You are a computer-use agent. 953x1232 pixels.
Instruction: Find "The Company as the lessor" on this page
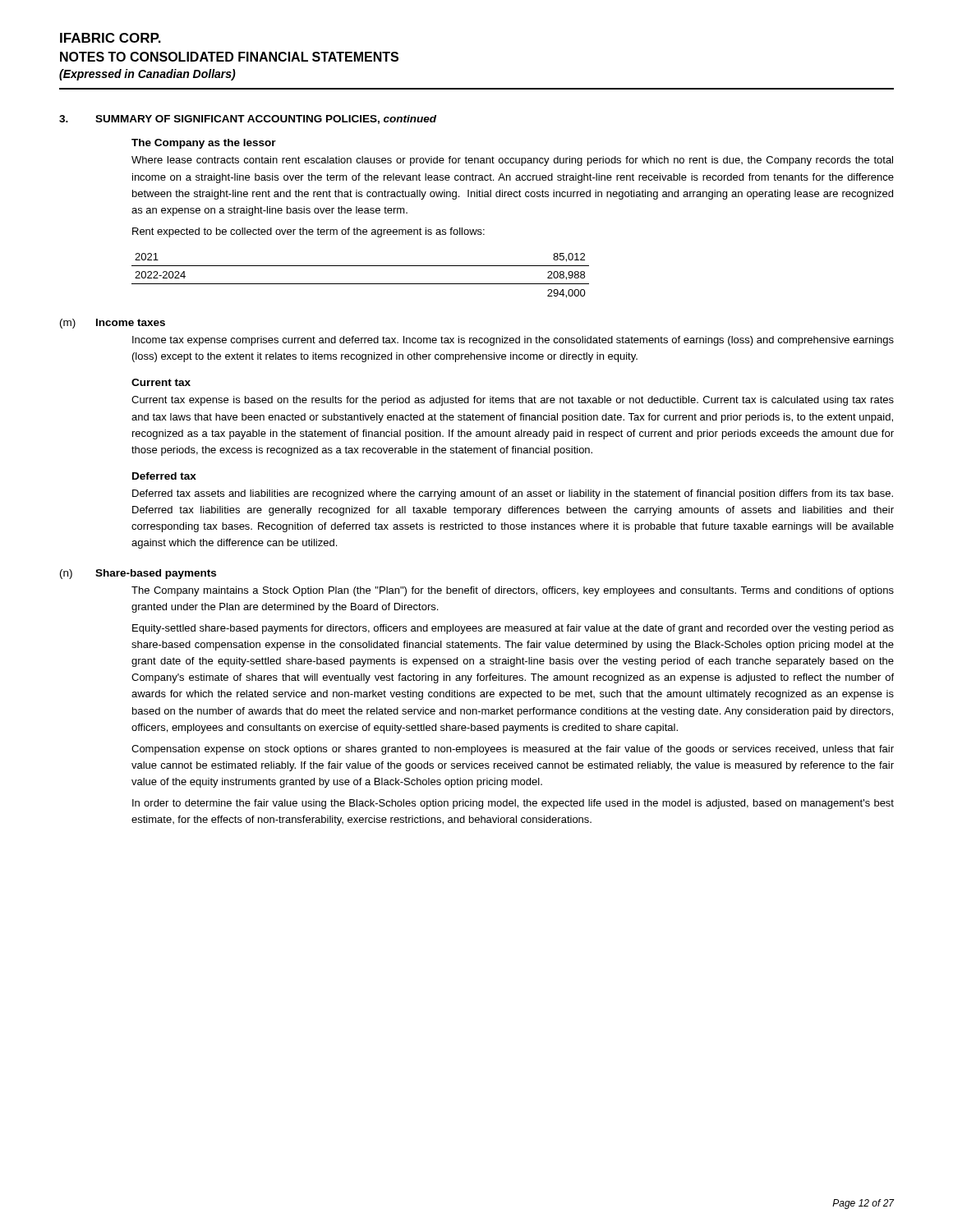[x=204, y=143]
